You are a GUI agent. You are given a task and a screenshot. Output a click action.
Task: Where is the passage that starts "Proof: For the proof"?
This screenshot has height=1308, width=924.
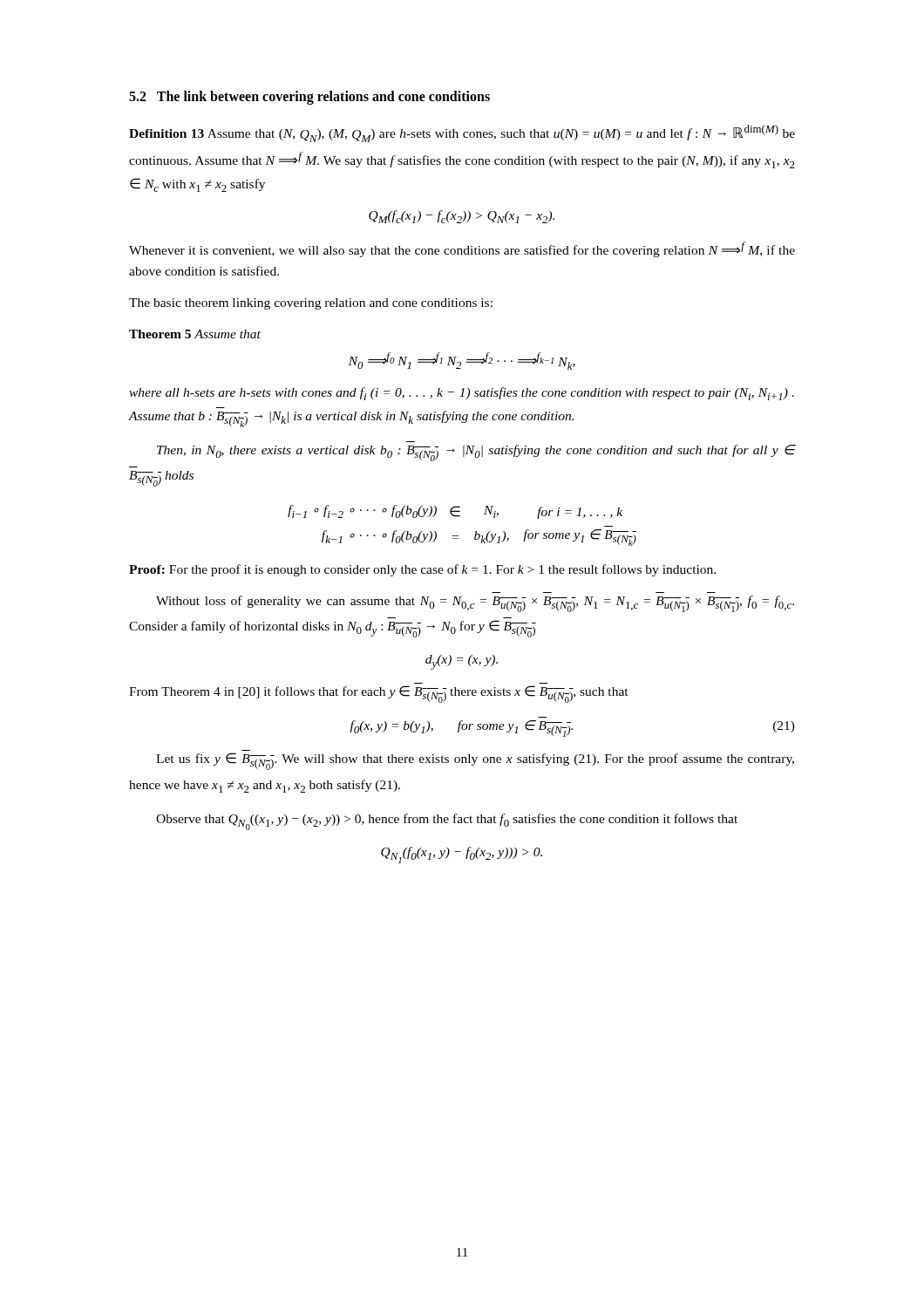(x=423, y=569)
